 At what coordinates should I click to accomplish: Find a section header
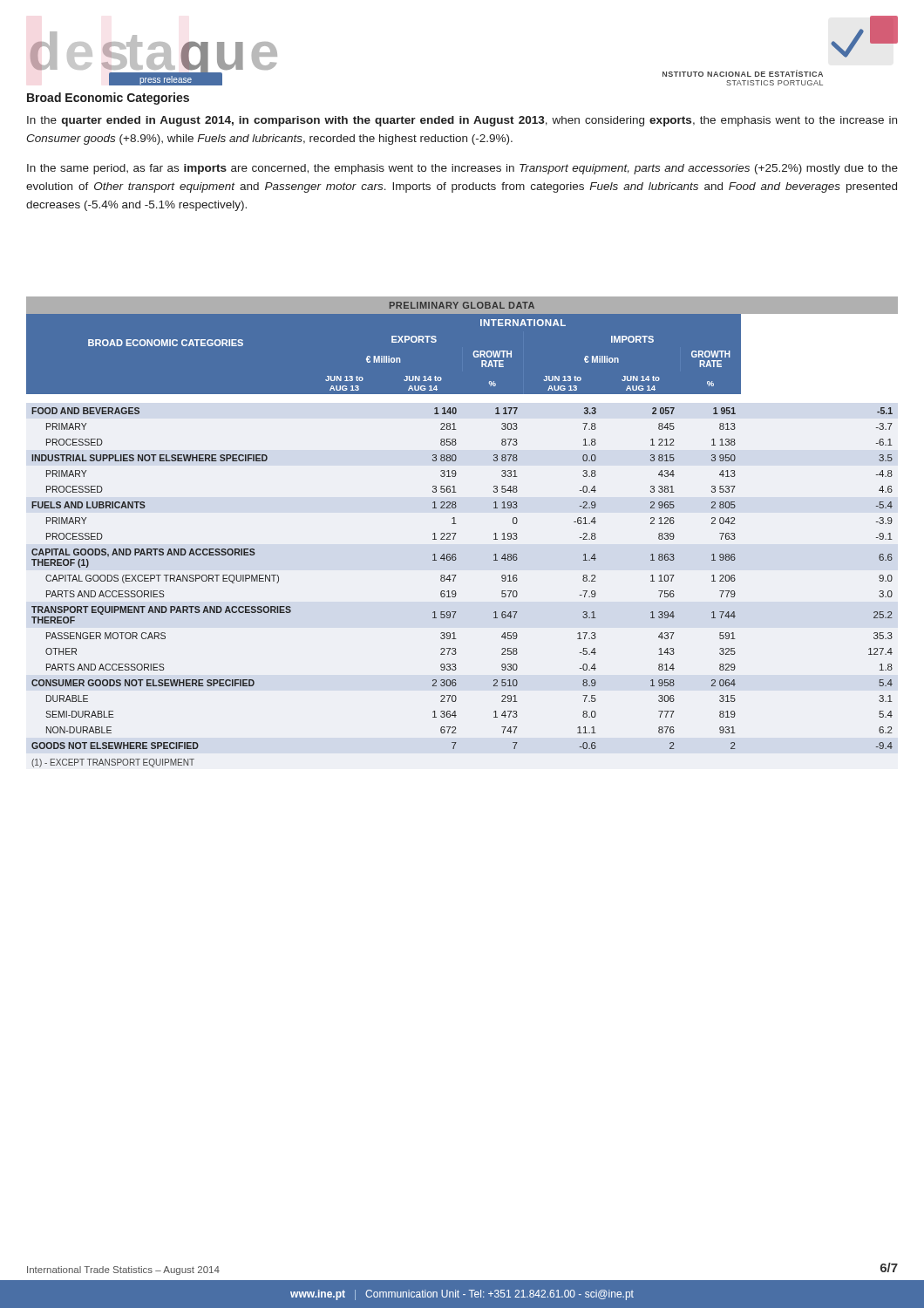(108, 98)
